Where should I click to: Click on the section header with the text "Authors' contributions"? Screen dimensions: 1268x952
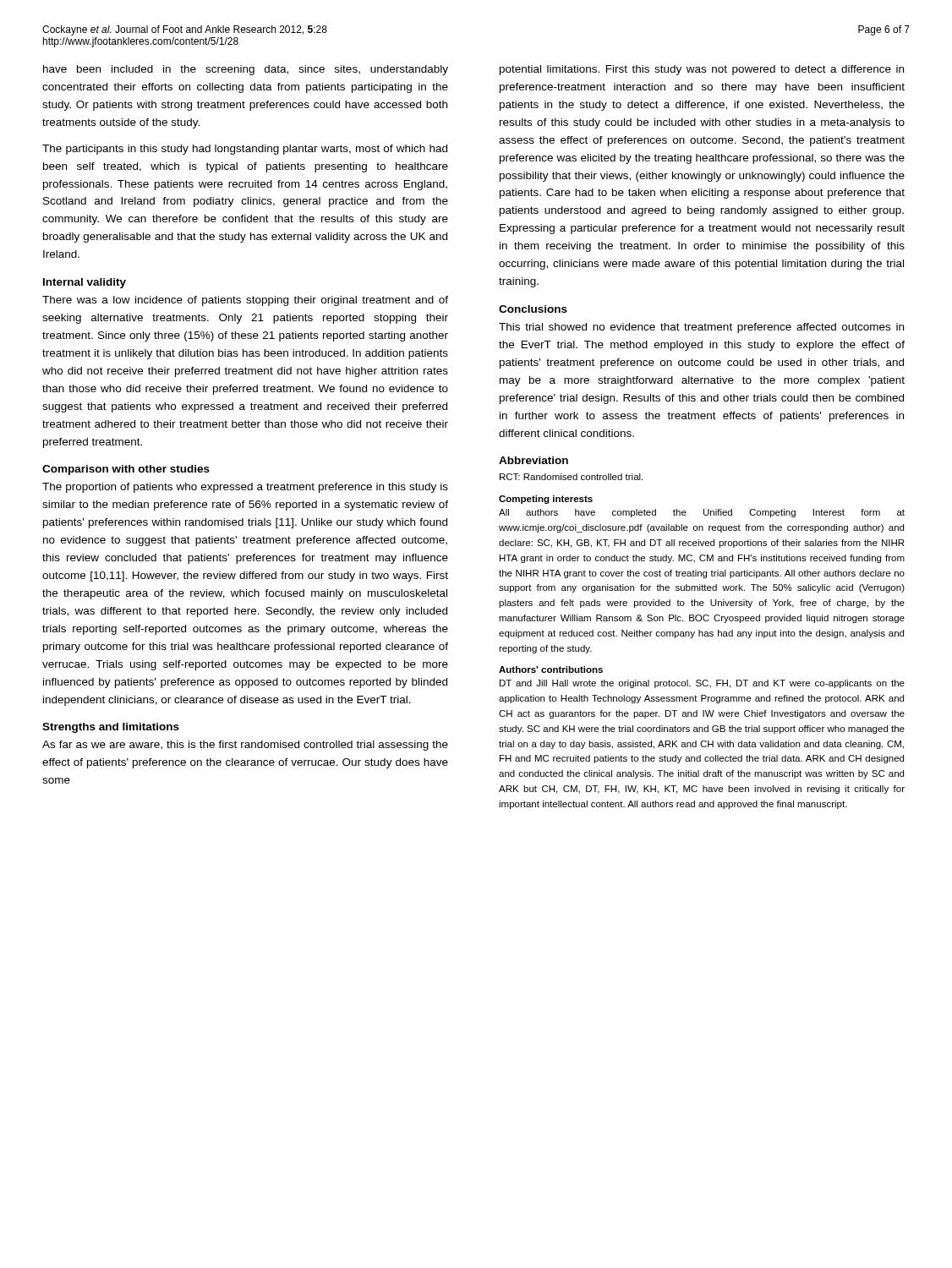[x=551, y=670]
